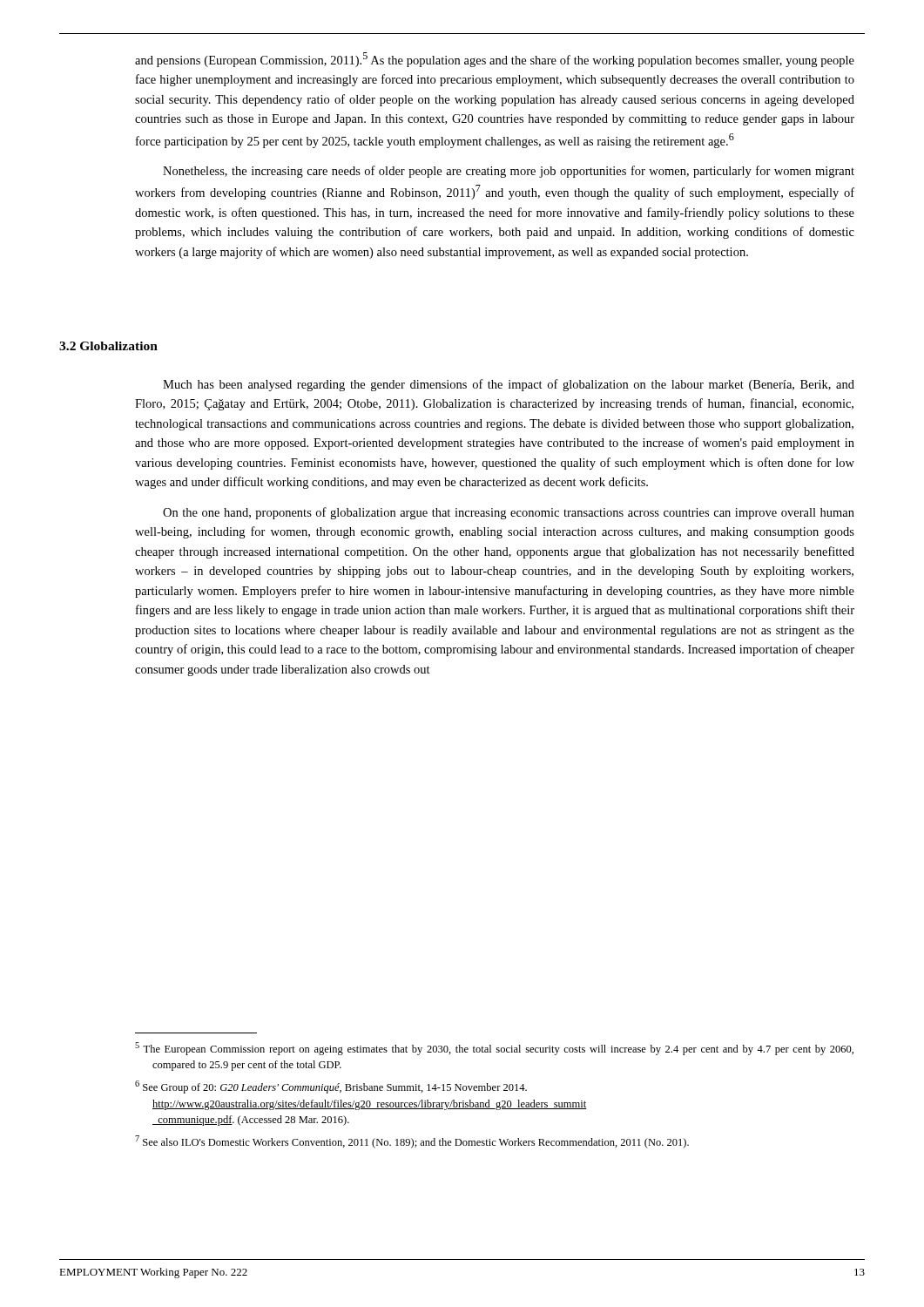Select the region starting "6 See Group of 20: G20 Leaders'"
924x1307 pixels.
tap(361, 1102)
